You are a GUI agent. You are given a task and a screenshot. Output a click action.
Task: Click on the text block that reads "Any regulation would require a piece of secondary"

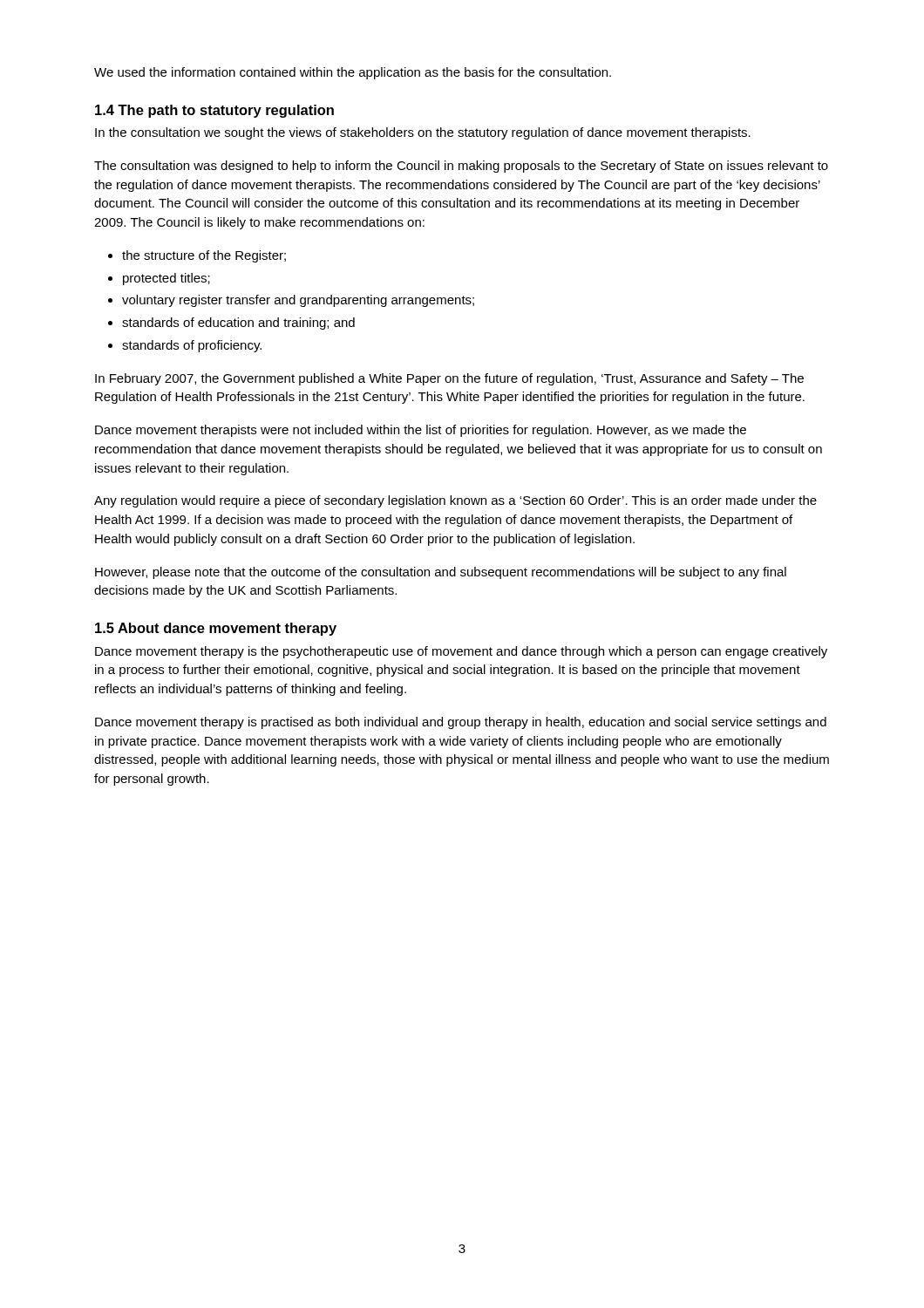click(456, 519)
